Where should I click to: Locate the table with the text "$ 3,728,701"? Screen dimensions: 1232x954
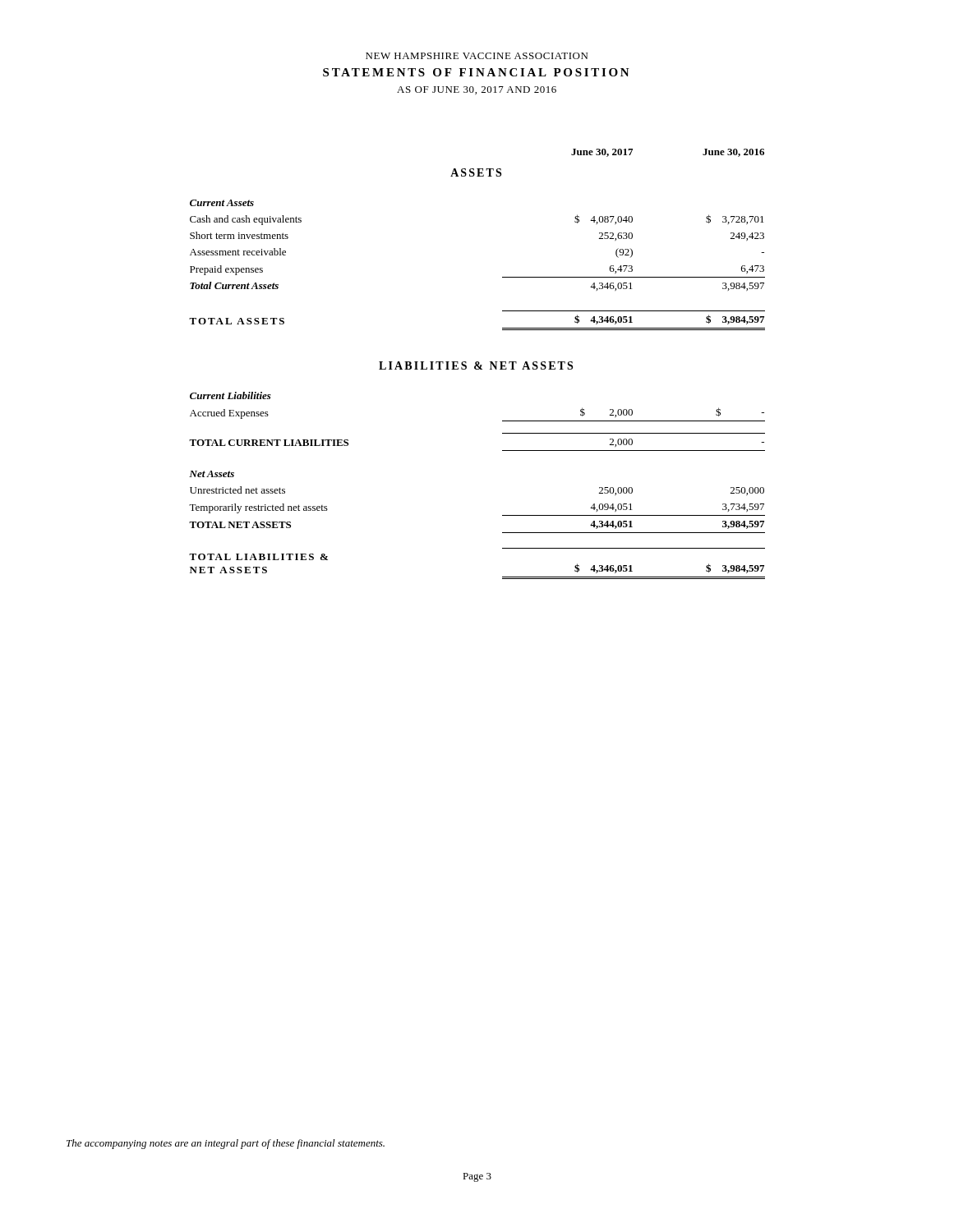point(477,362)
